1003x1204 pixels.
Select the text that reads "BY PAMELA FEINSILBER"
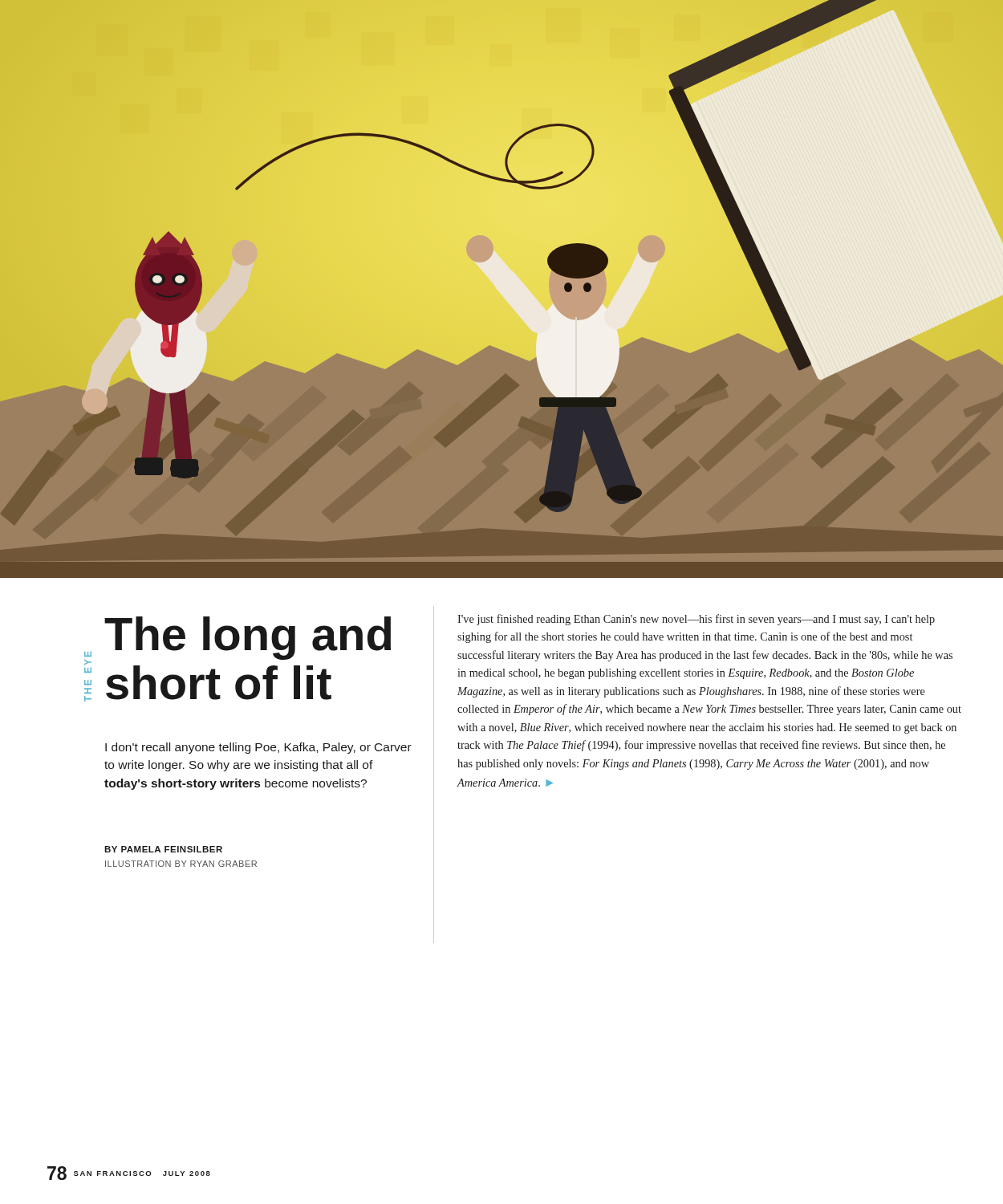[164, 849]
